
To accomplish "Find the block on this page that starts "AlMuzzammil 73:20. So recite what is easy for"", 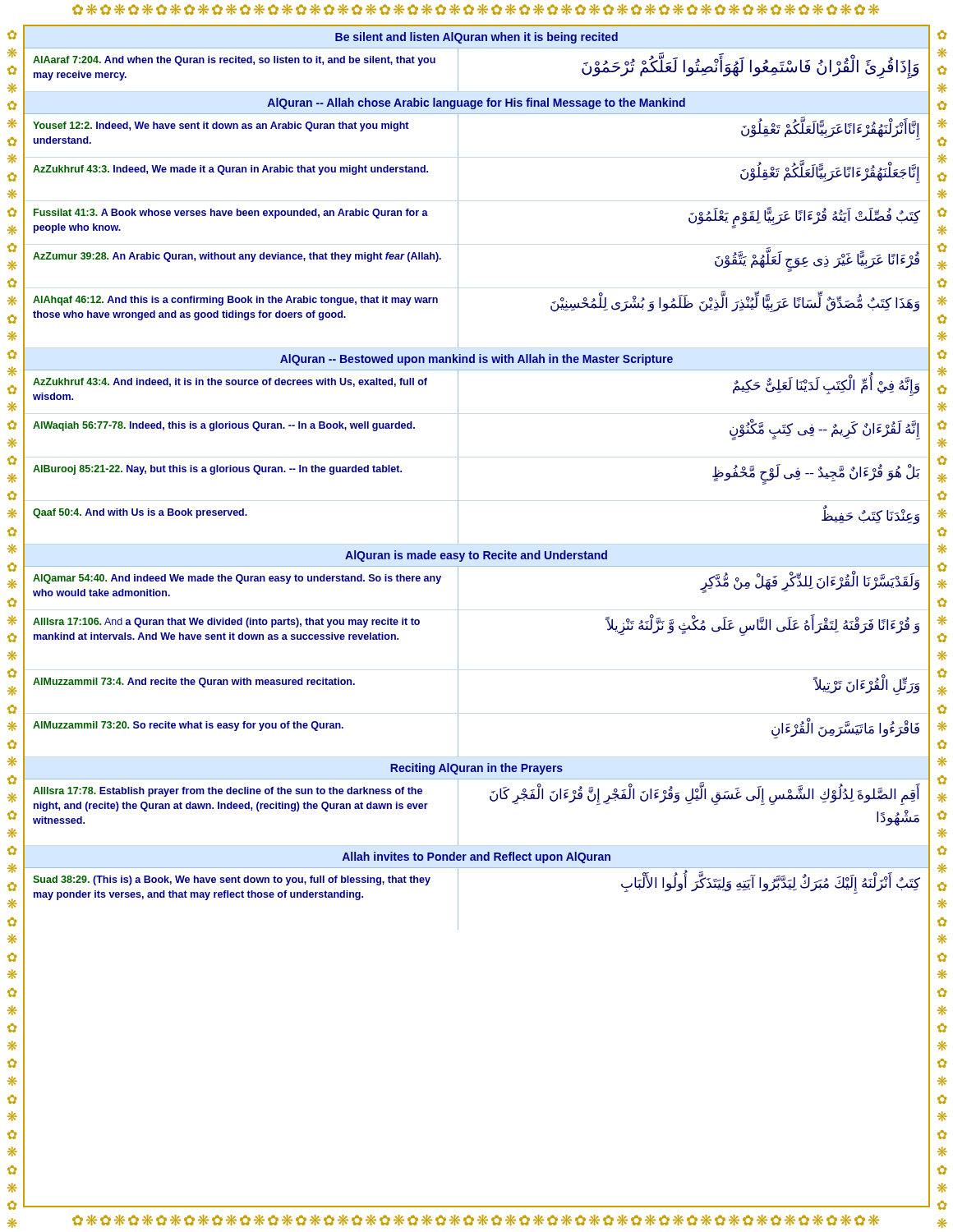I will [476, 735].
